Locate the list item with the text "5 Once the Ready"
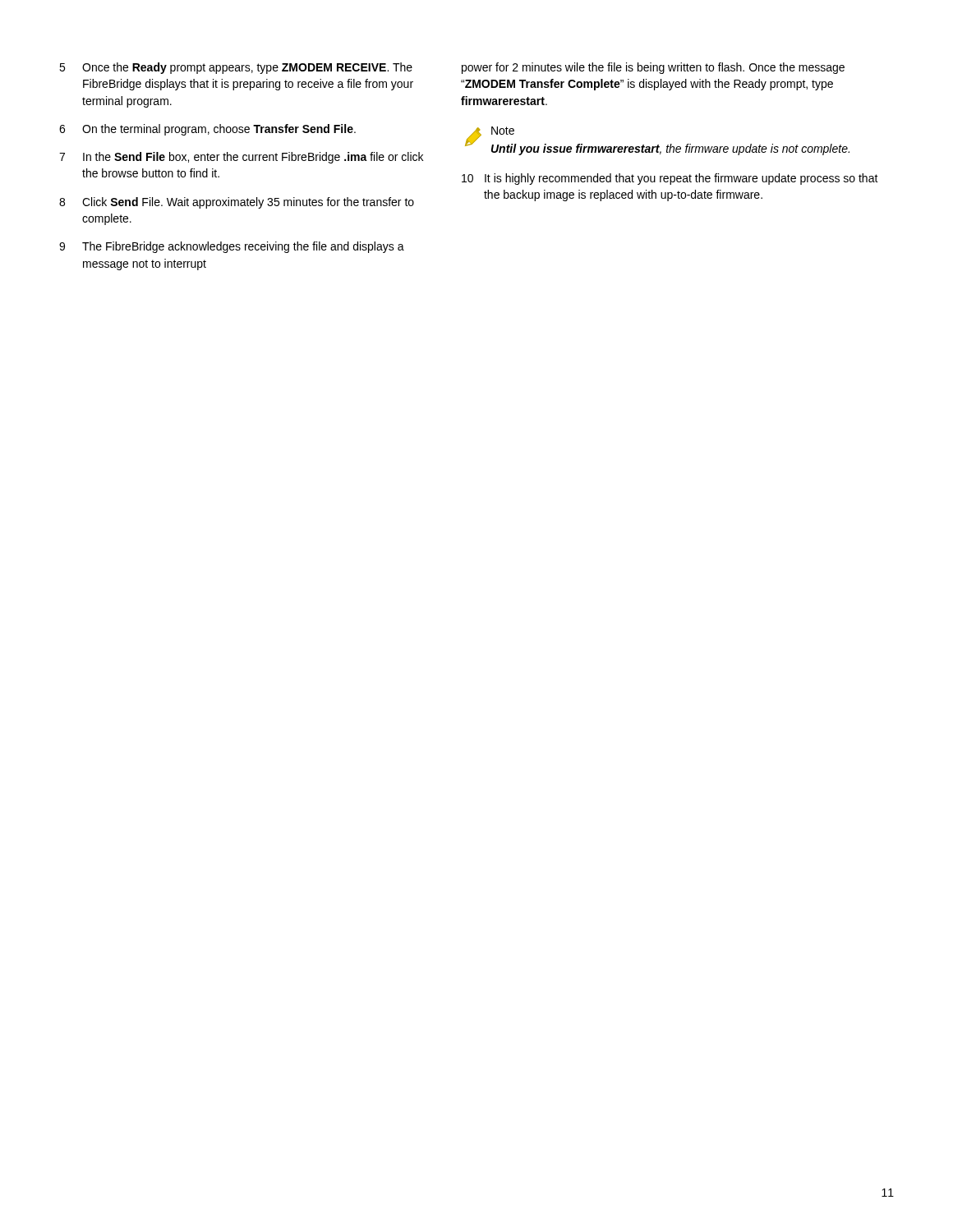Image resolution: width=953 pixels, height=1232 pixels. pos(244,84)
